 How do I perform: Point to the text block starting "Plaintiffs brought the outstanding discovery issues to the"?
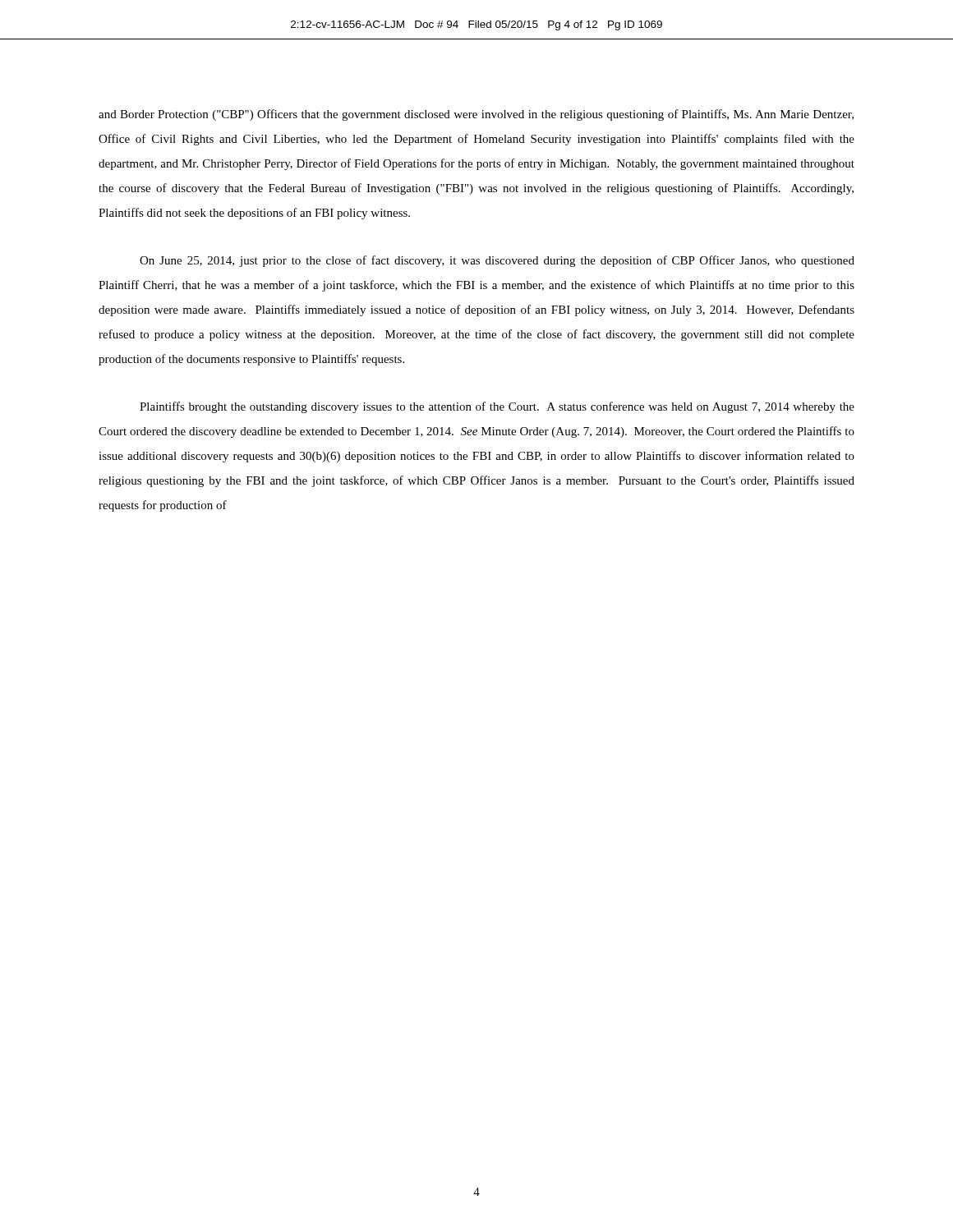click(476, 456)
